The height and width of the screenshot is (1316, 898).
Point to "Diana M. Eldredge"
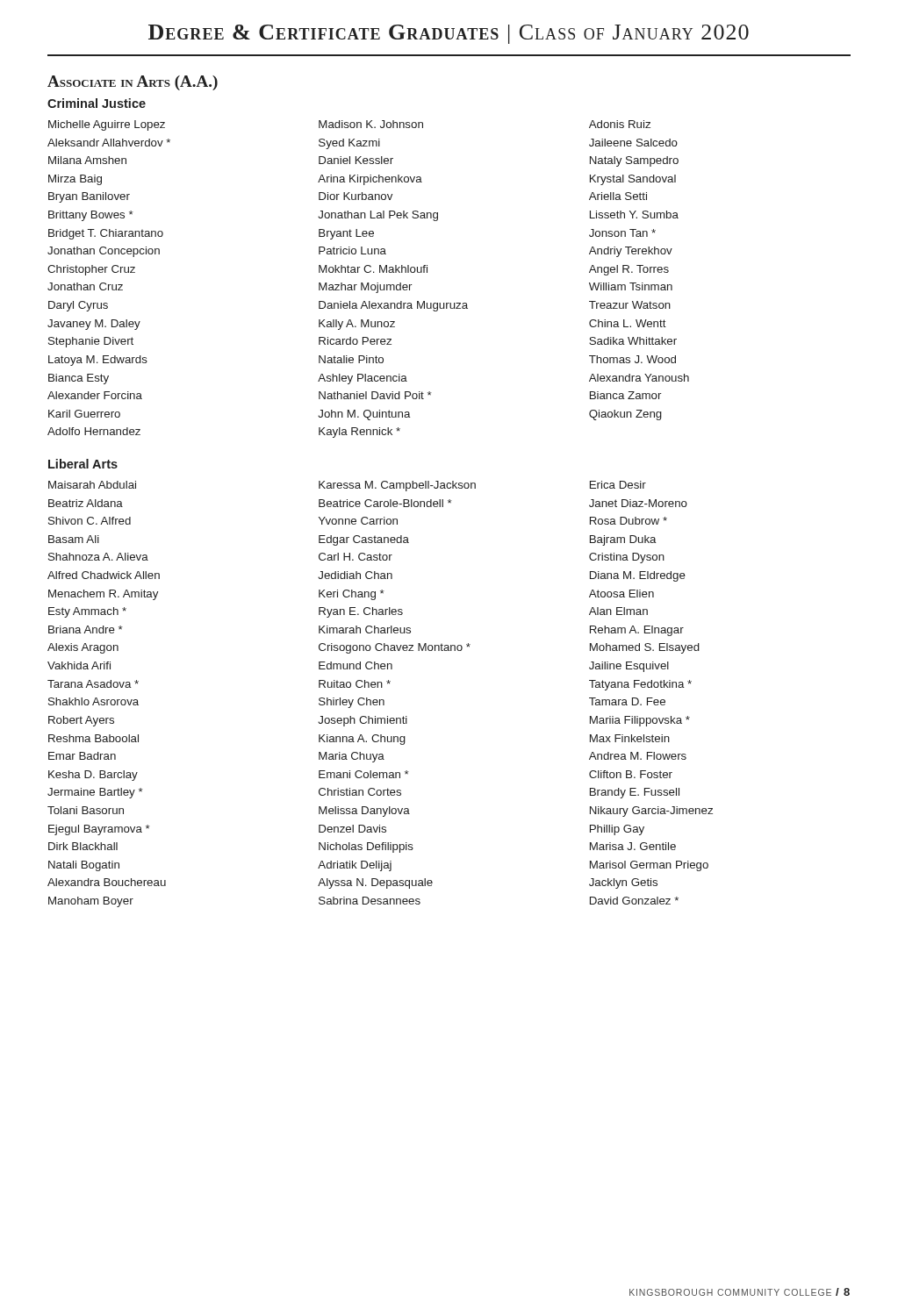point(637,575)
